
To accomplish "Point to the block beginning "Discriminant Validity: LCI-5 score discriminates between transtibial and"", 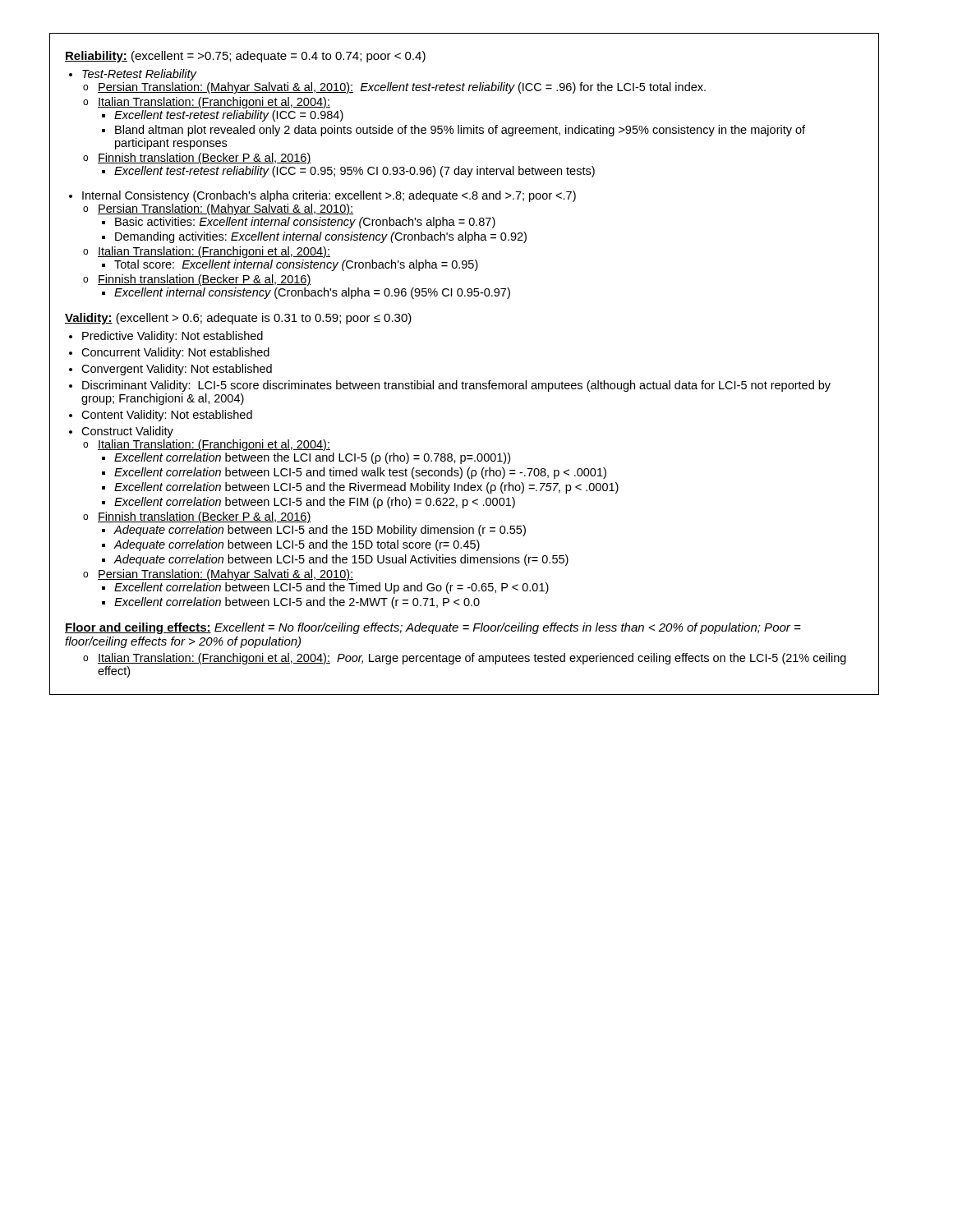I will tap(456, 392).
